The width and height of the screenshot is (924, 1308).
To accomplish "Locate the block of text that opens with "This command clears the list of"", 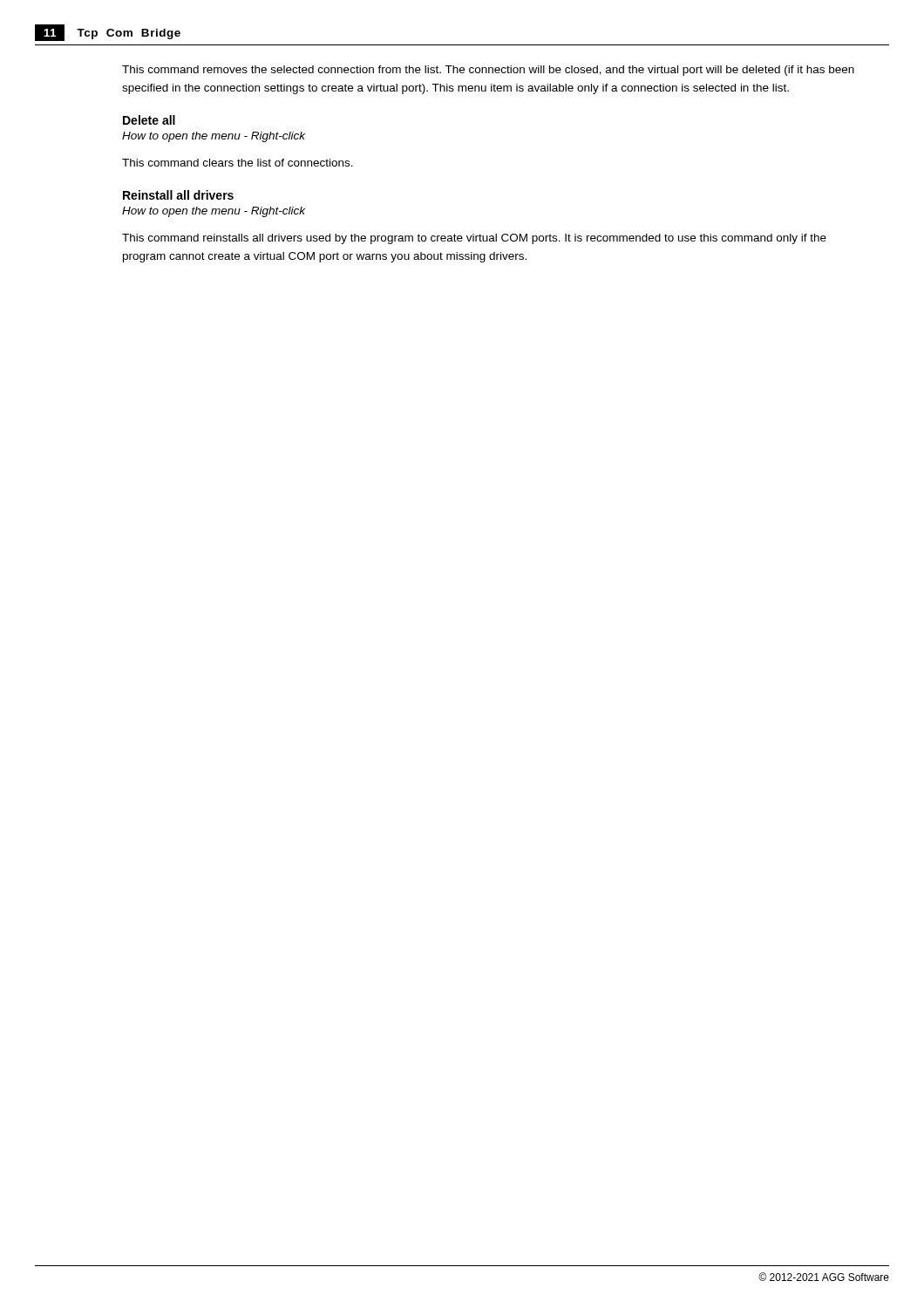I will [x=238, y=162].
